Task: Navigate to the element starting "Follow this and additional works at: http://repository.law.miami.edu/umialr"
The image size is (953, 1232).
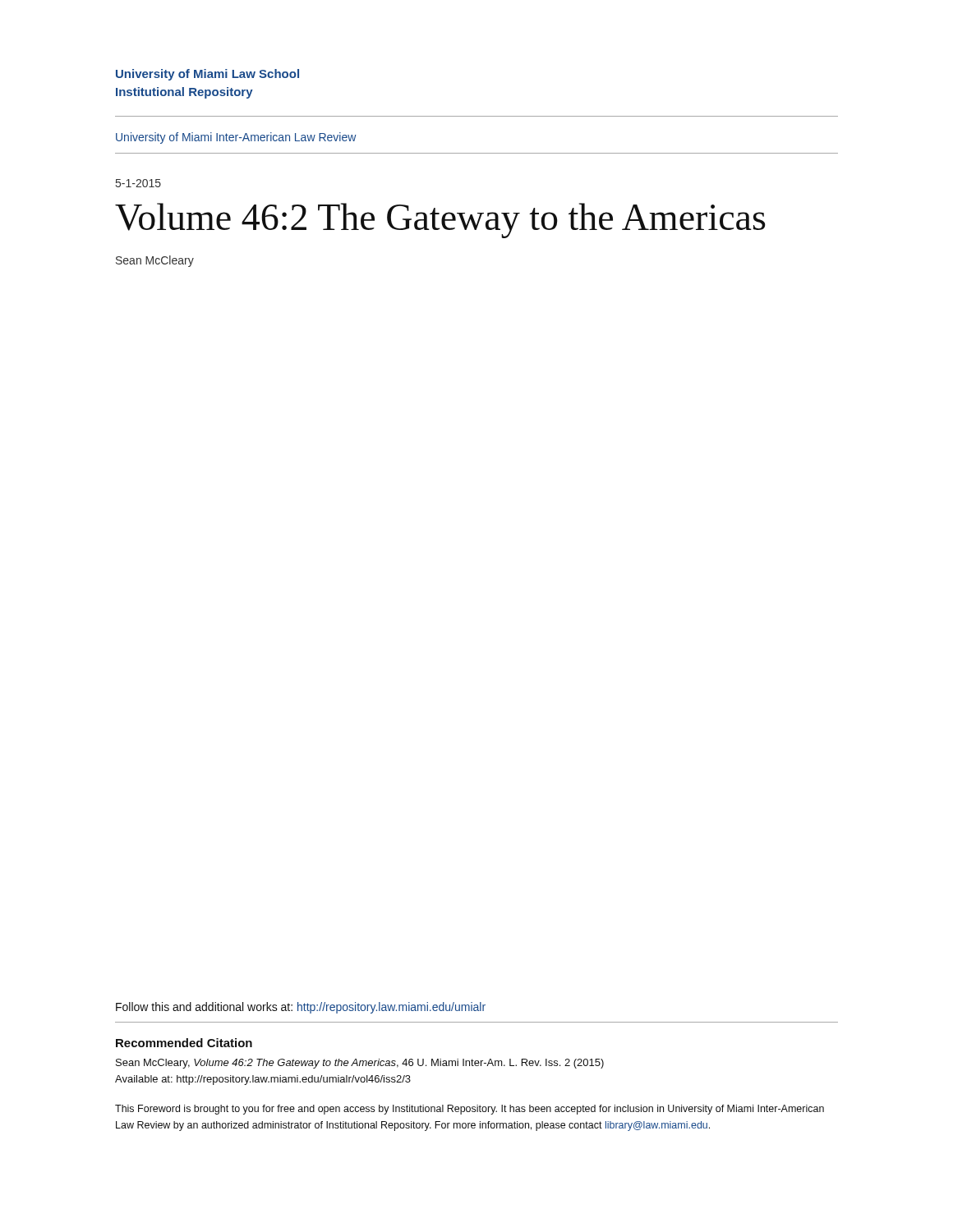Action: (300, 1007)
